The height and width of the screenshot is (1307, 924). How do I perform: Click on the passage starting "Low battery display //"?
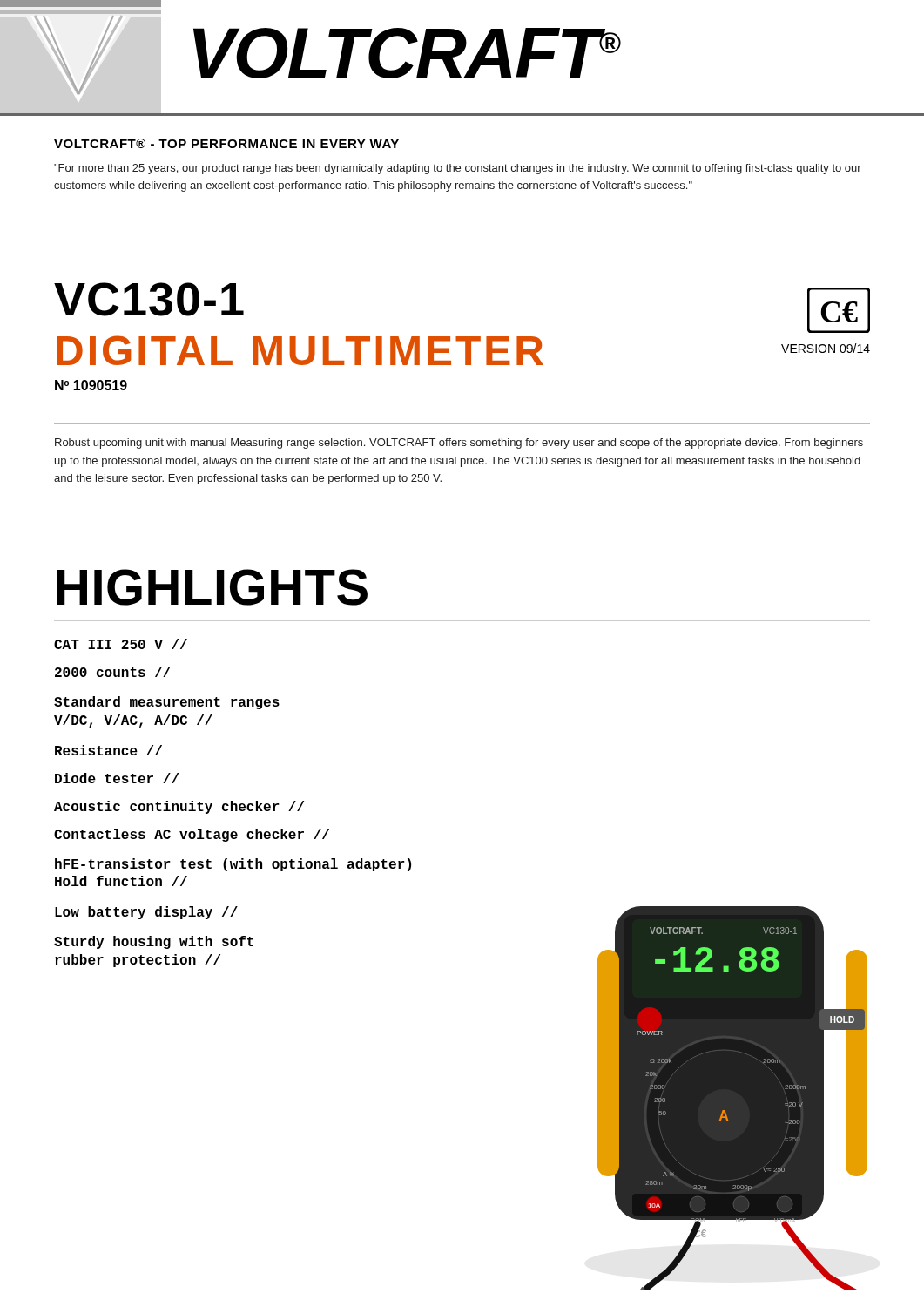click(x=146, y=913)
